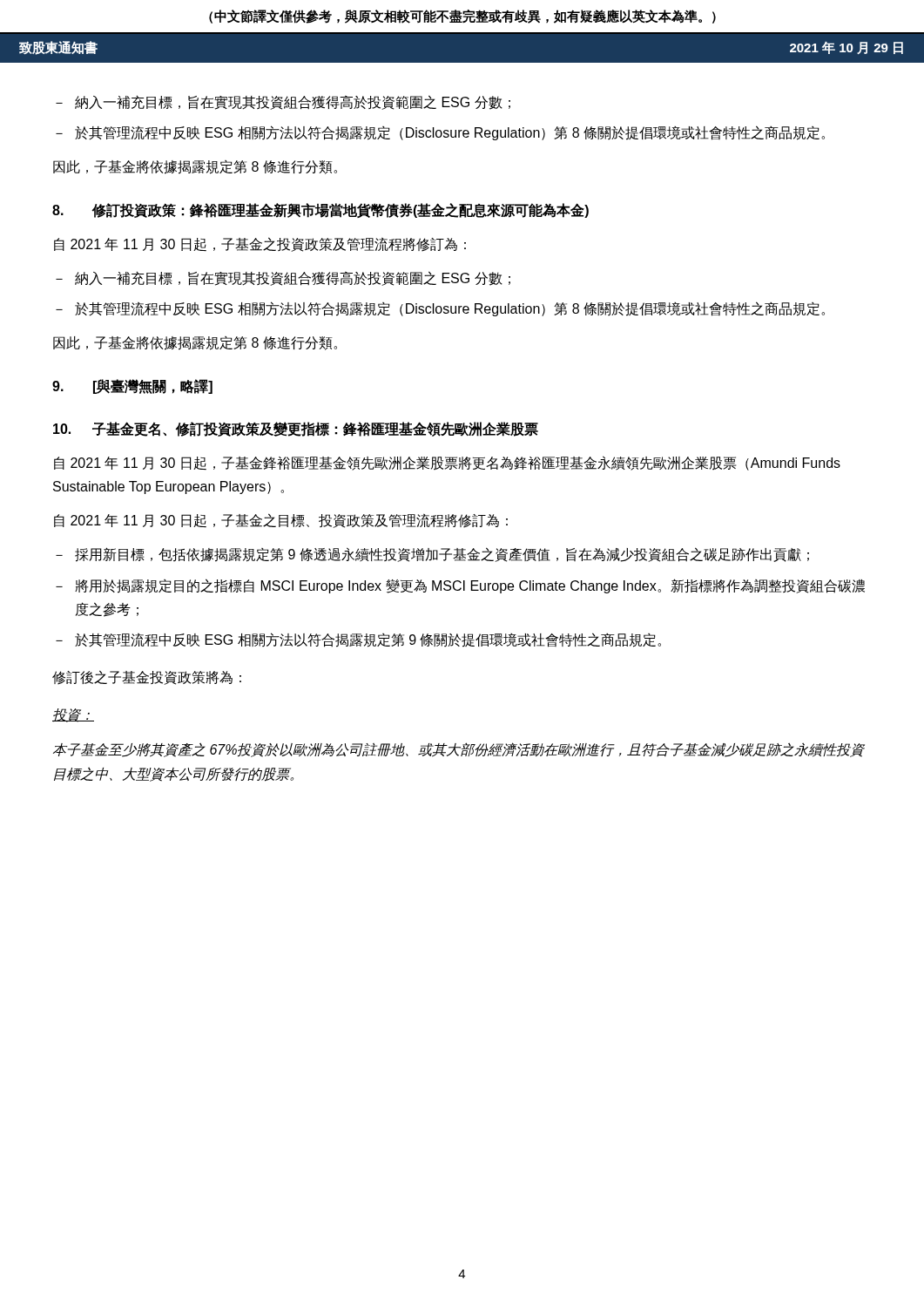
Task: Find the list item containing "－ 於其管理流程中反映 ESG 相關方法以符合揭露規定第 9 條關於提倡環境或社會特性之商品規定。"
Action: tap(462, 640)
